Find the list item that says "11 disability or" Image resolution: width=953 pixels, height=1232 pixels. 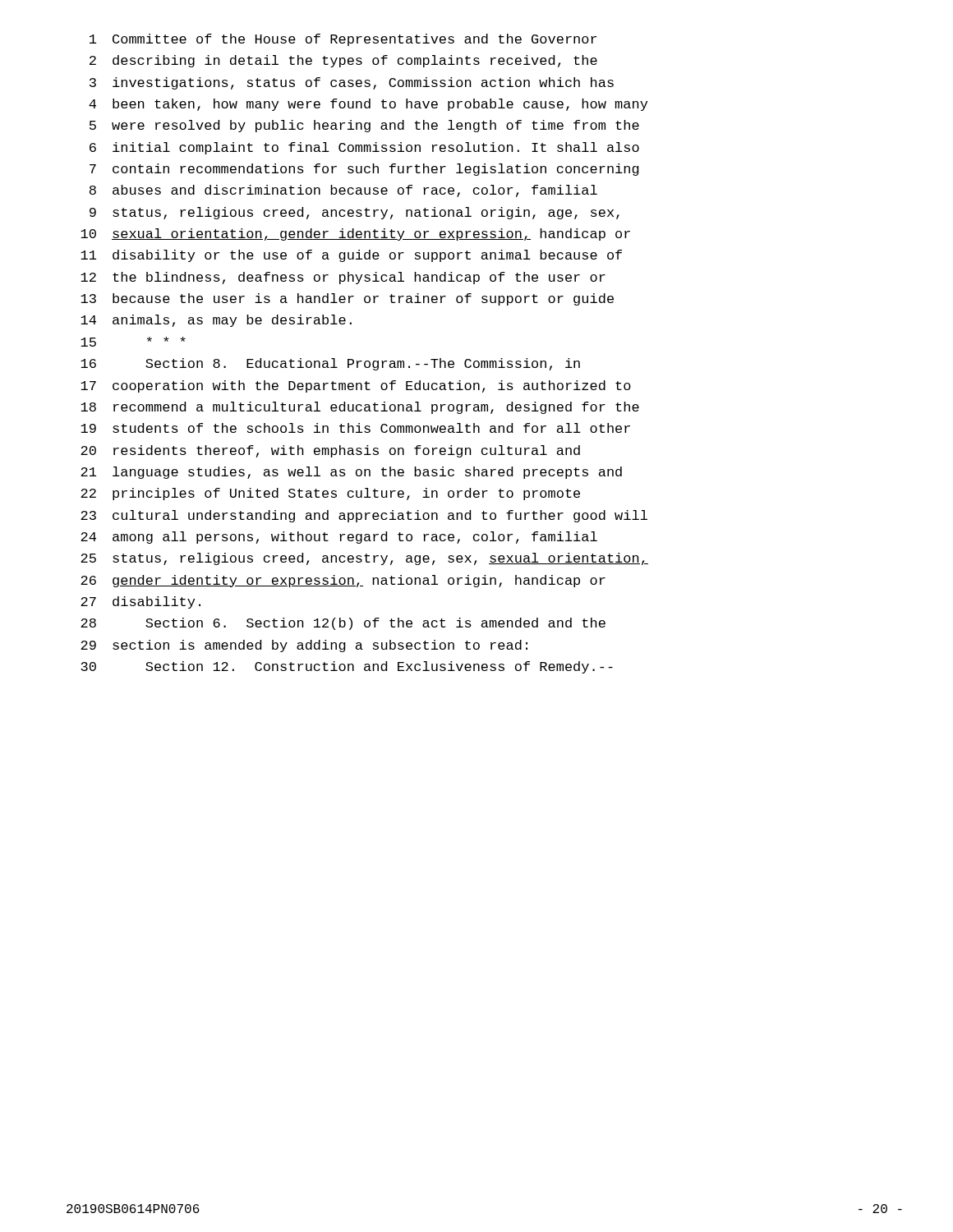click(344, 257)
